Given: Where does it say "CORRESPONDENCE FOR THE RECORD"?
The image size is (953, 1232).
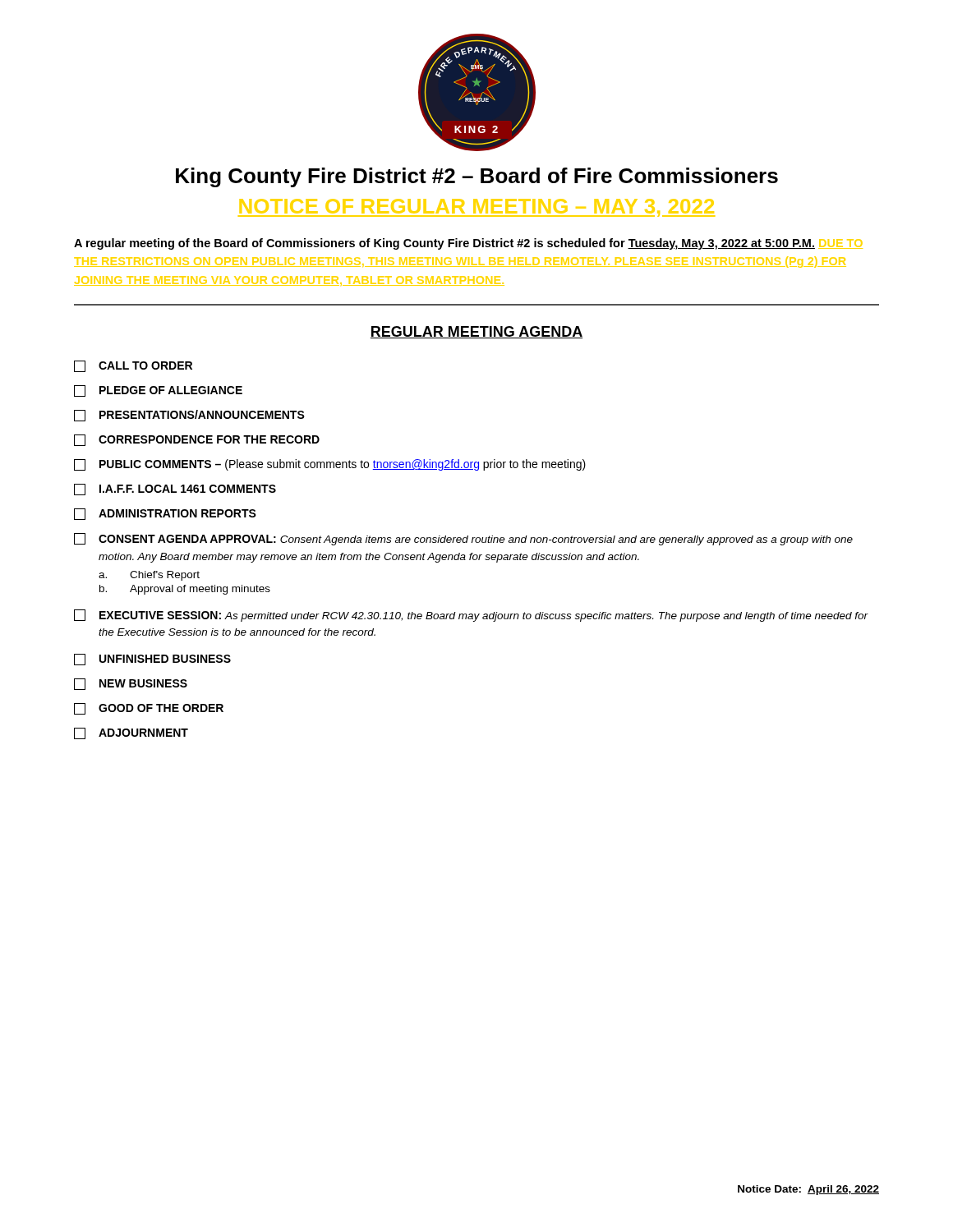Looking at the screenshot, I should pos(197,440).
